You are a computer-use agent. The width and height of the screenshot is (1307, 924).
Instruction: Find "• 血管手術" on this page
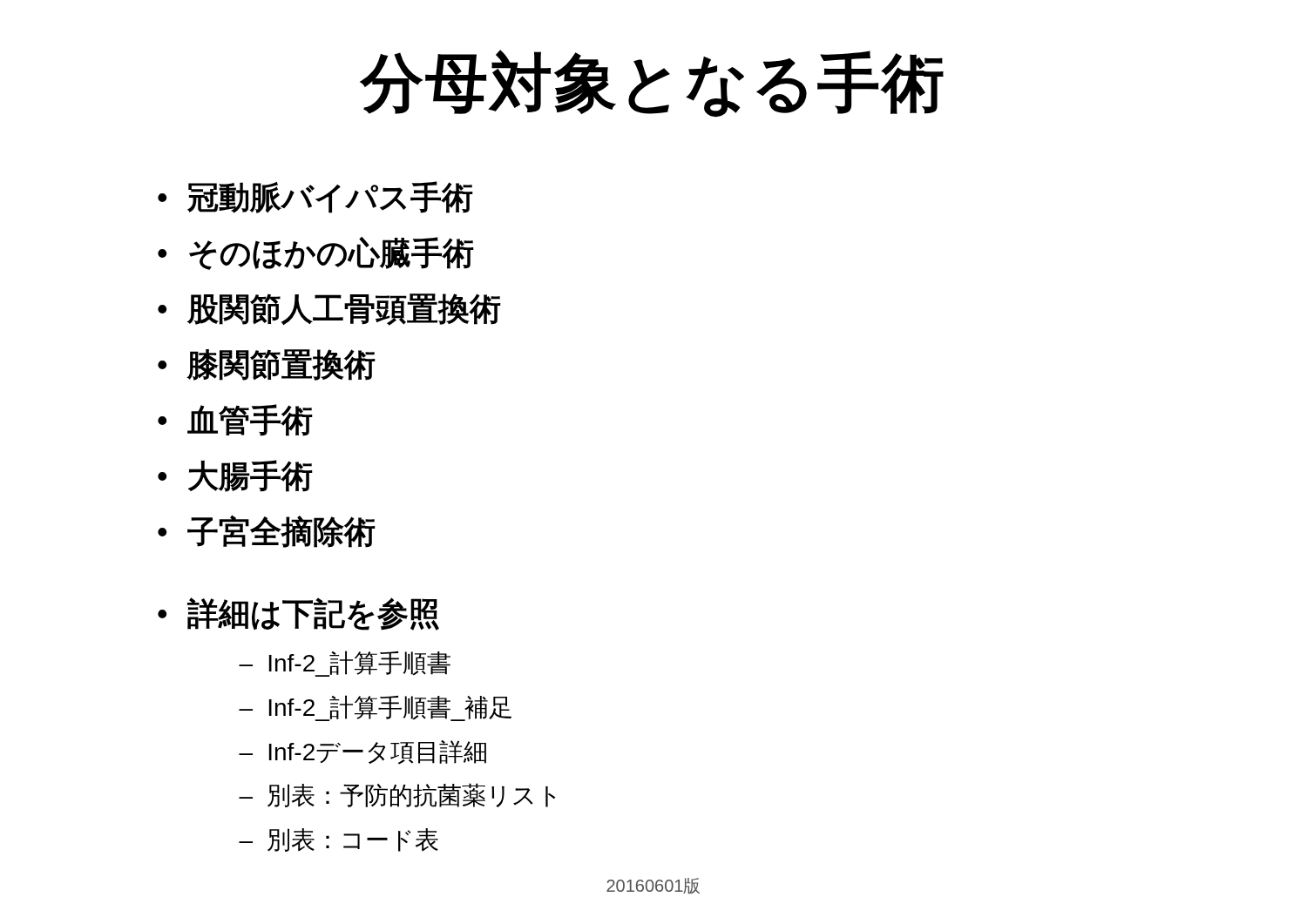point(235,421)
